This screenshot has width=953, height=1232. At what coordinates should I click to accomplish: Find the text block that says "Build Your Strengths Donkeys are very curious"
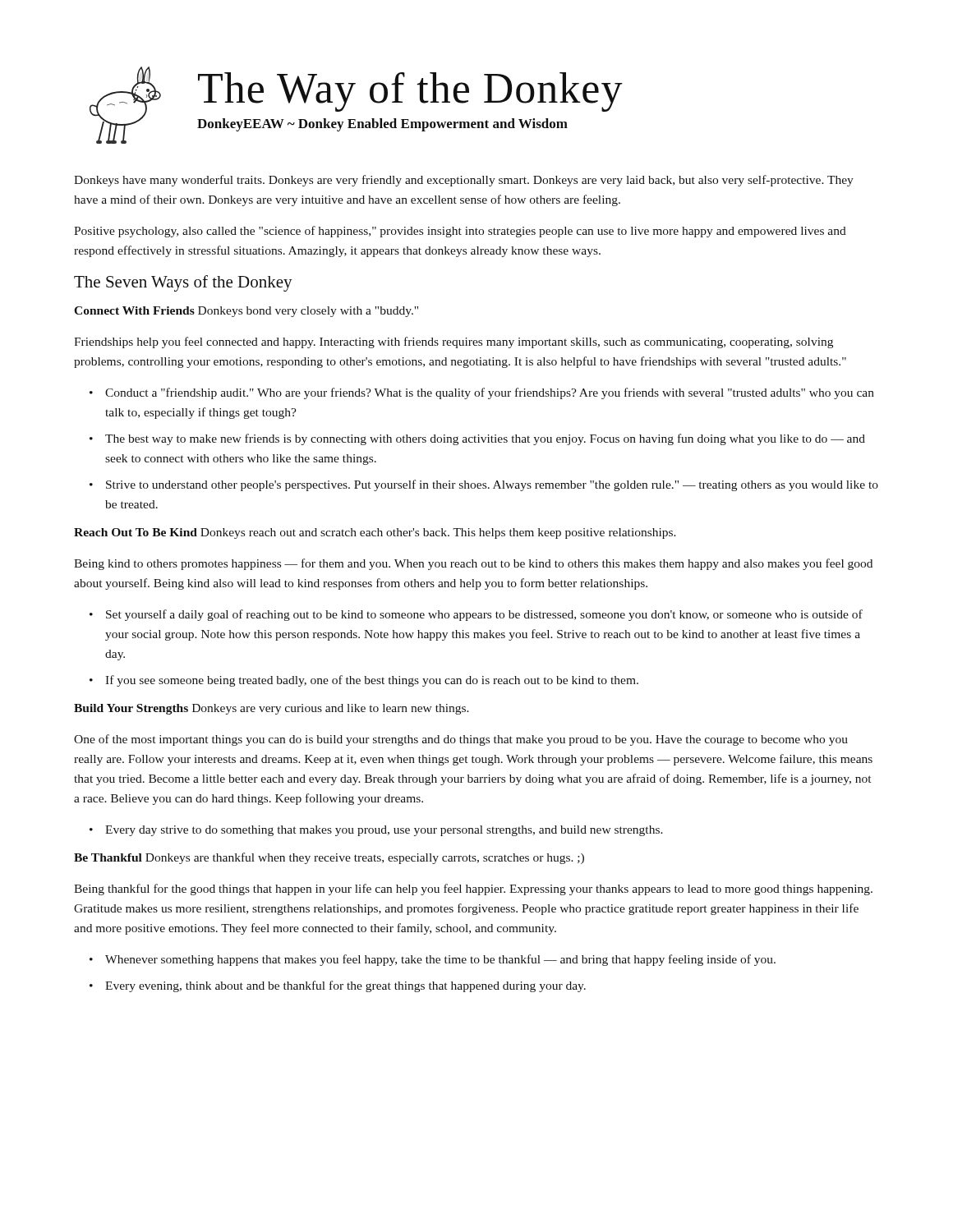pyautogui.click(x=272, y=708)
